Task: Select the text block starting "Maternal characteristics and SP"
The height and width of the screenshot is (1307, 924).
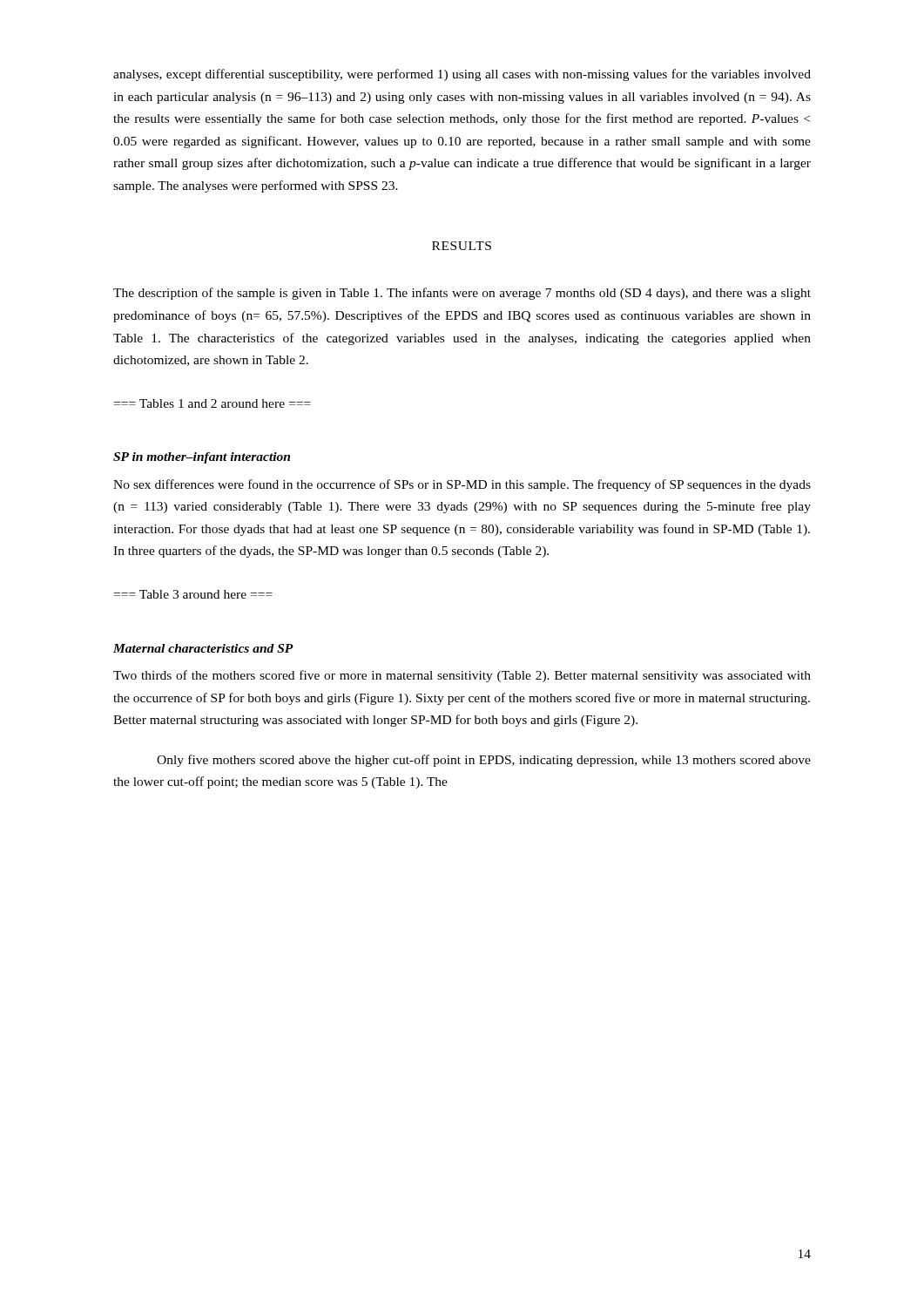Action: pyautogui.click(x=203, y=647)
